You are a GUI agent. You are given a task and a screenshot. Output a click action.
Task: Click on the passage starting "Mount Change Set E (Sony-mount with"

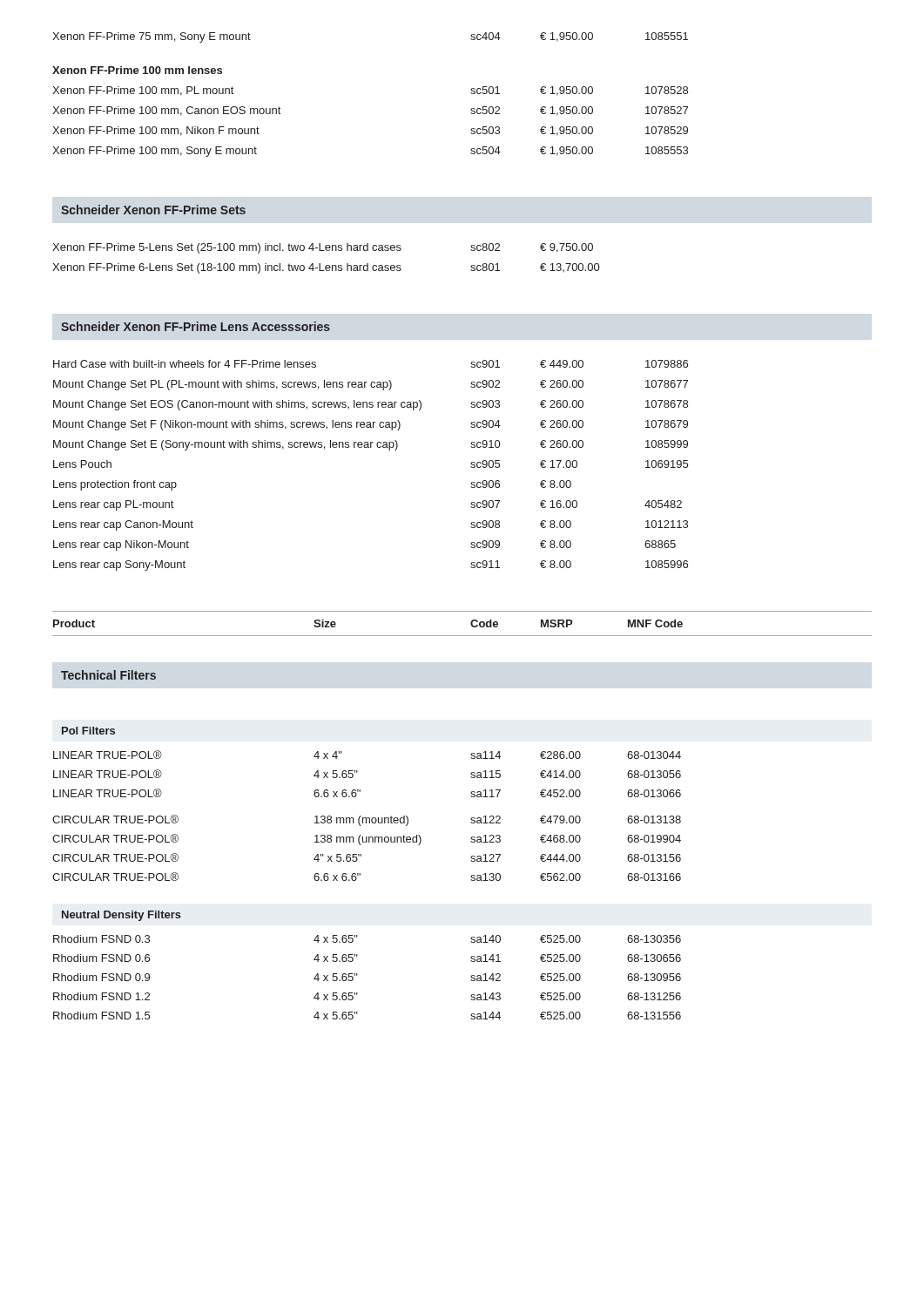(x=462, y=444)
